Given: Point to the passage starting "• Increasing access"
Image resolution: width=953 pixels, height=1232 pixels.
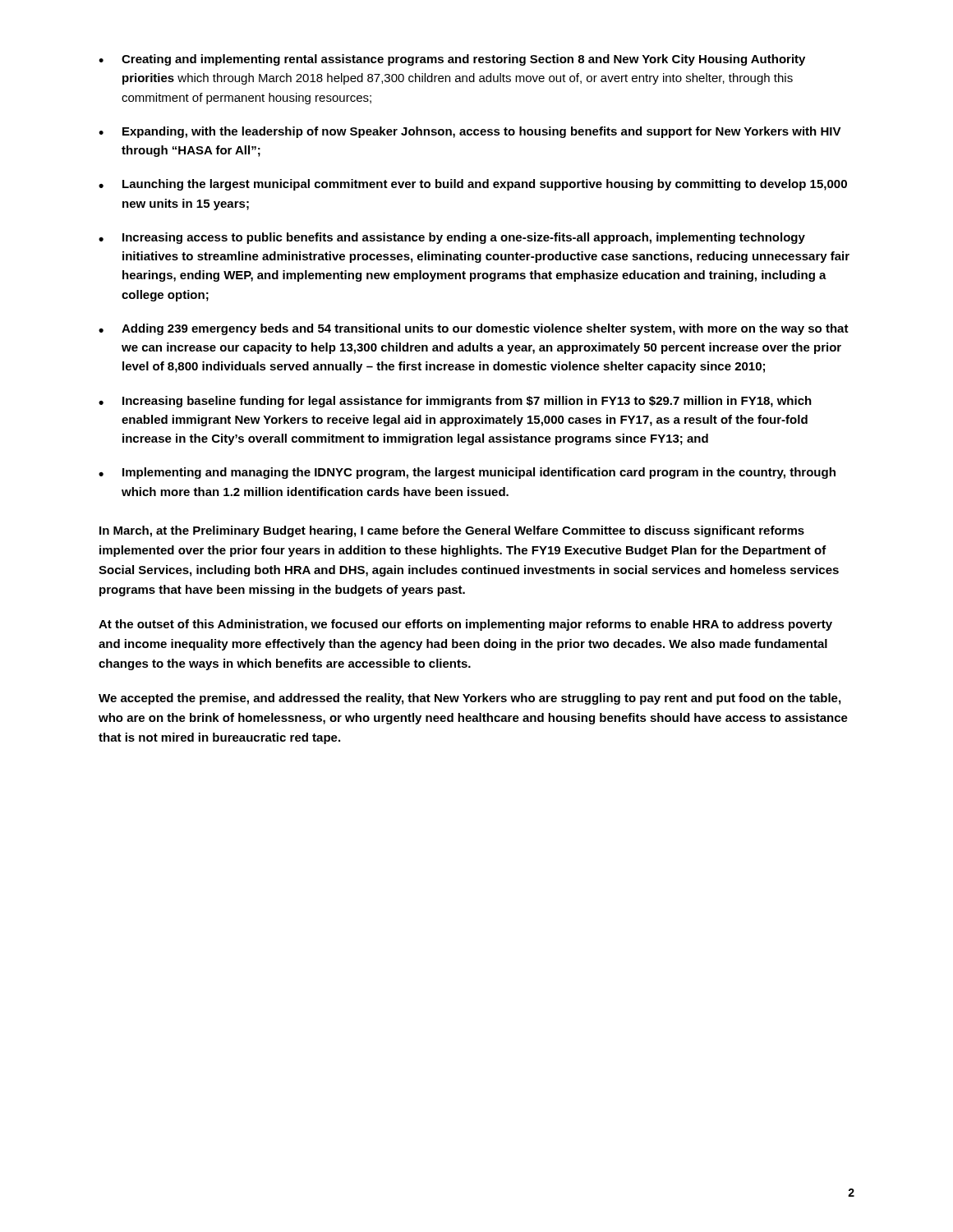Looking at the screenshot, I should point(476,265).
